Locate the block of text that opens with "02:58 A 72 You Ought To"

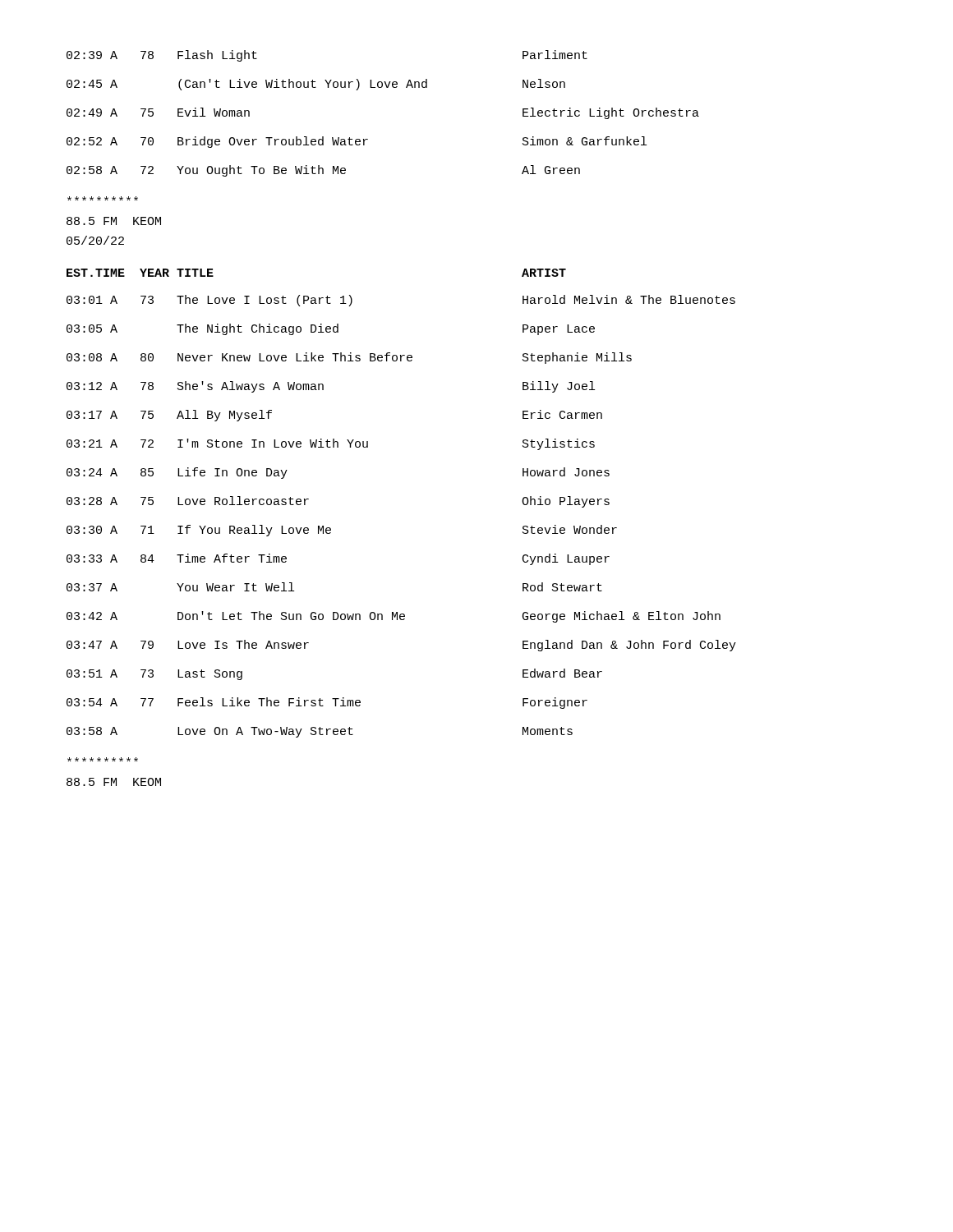pyautogui.click(x=323, y=171)
